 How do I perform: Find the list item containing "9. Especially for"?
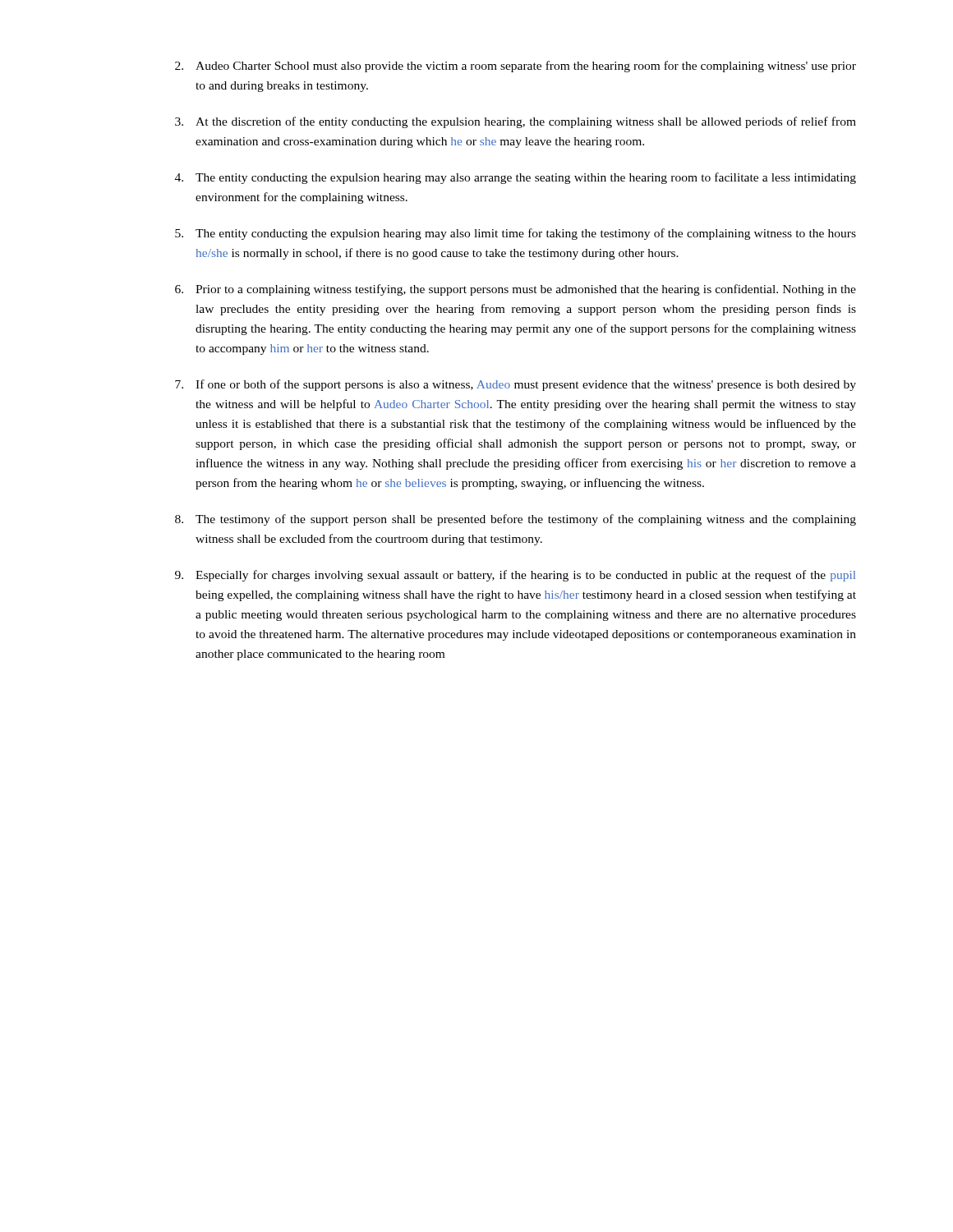coord(505,615)
